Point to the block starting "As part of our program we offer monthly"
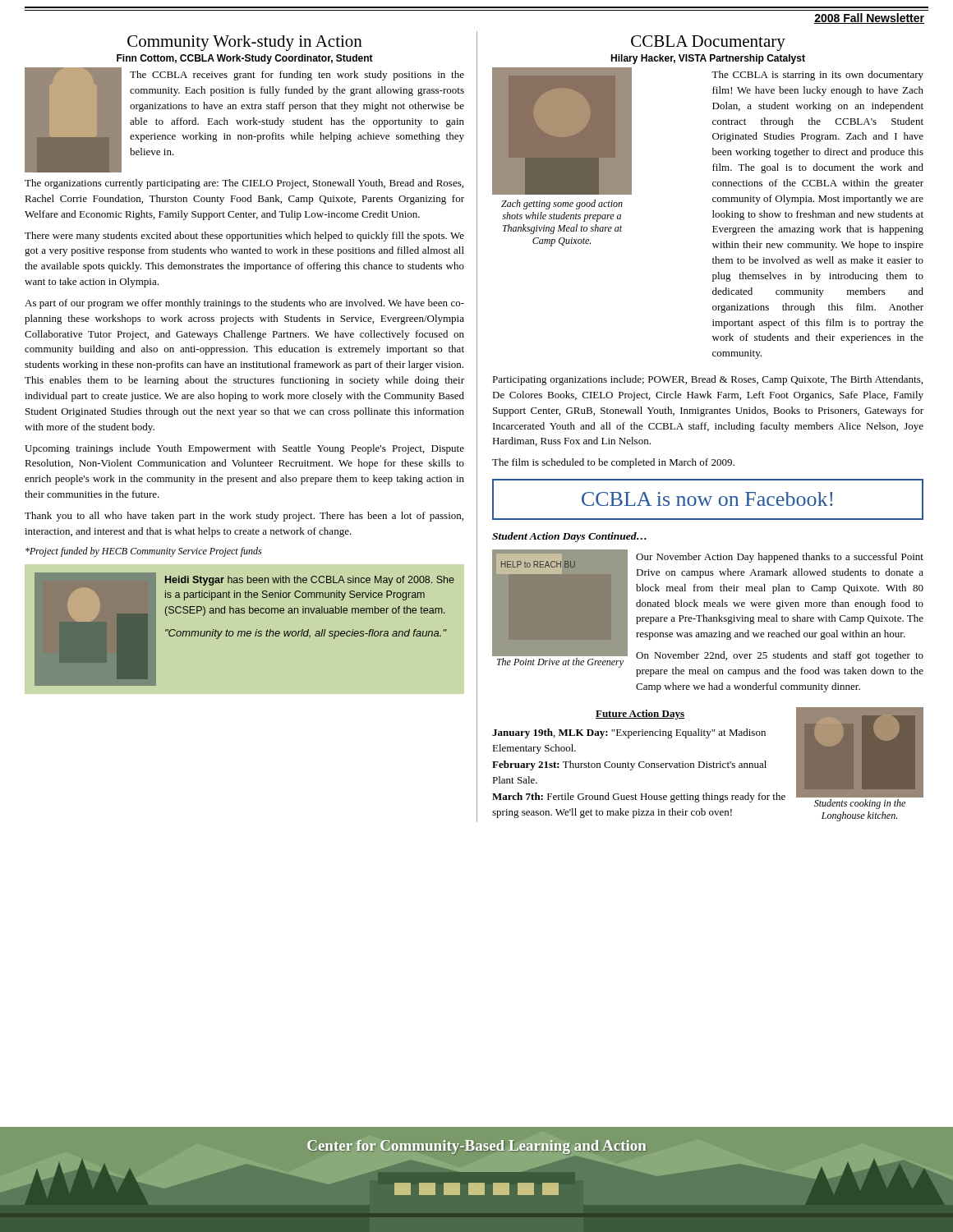 click(x=244, y=365)
